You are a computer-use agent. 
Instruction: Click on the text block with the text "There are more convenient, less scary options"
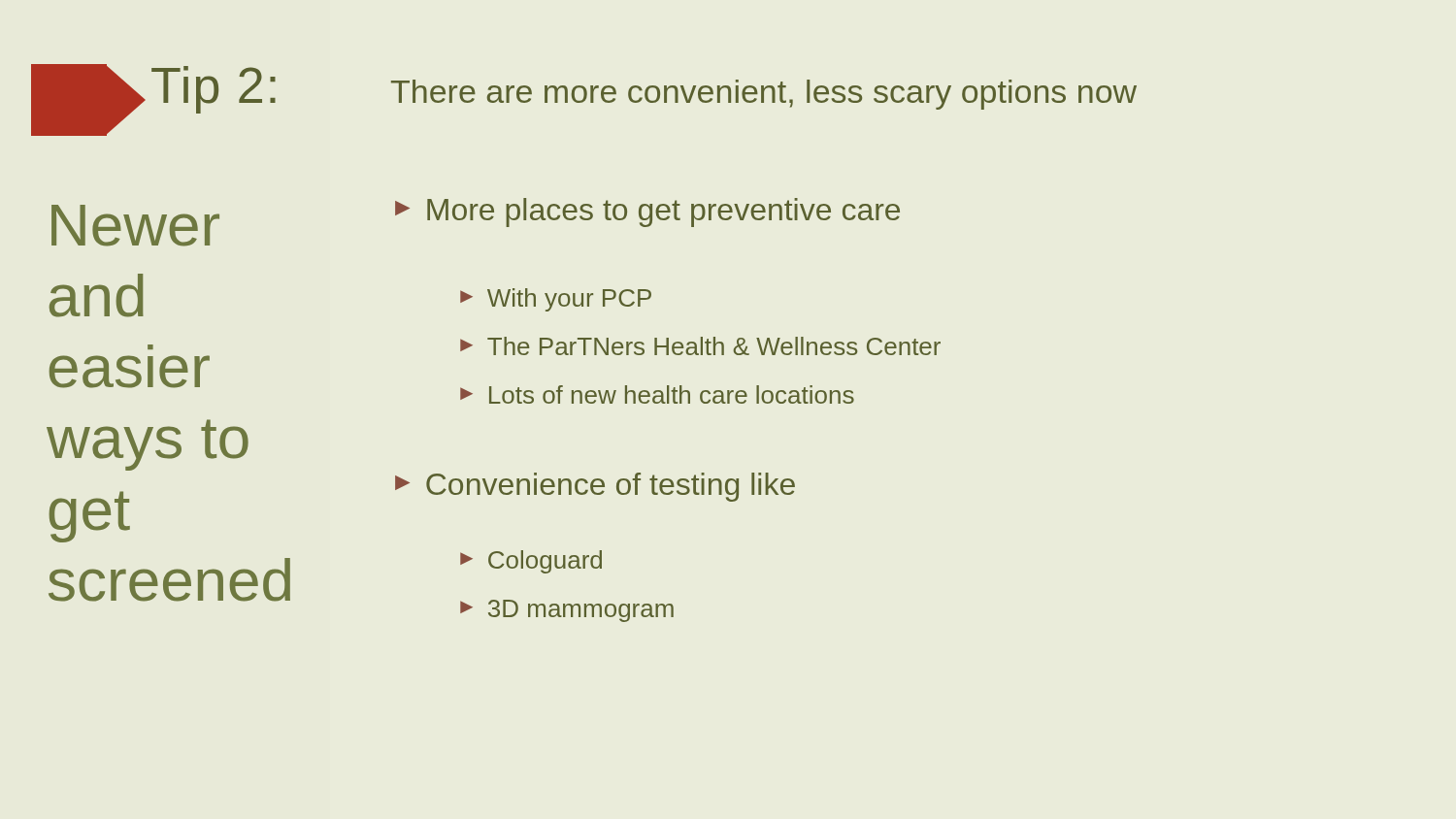(x=764, y=91)
